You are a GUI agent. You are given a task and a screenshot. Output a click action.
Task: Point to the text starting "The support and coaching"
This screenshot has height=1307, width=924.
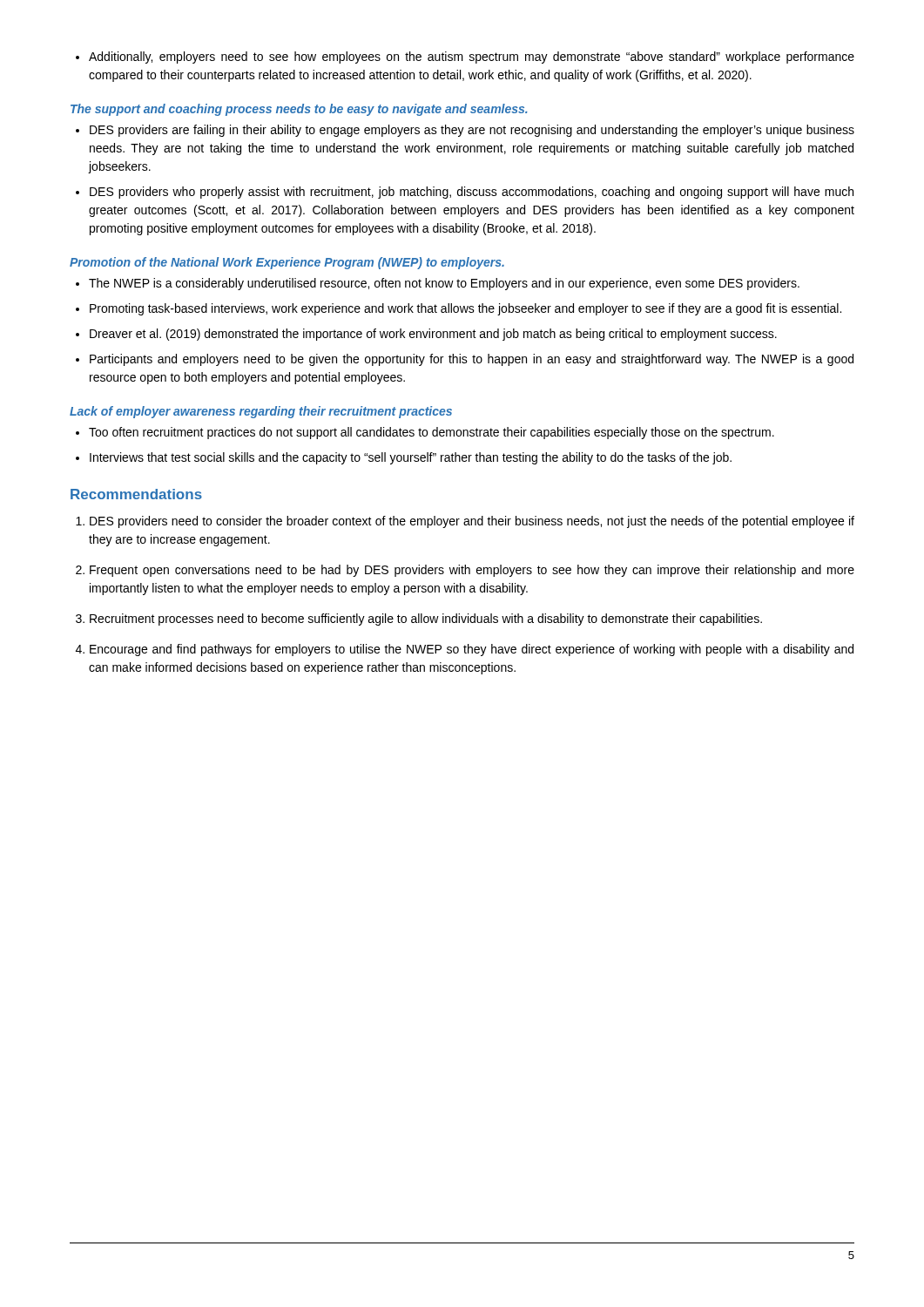(299, 109)
